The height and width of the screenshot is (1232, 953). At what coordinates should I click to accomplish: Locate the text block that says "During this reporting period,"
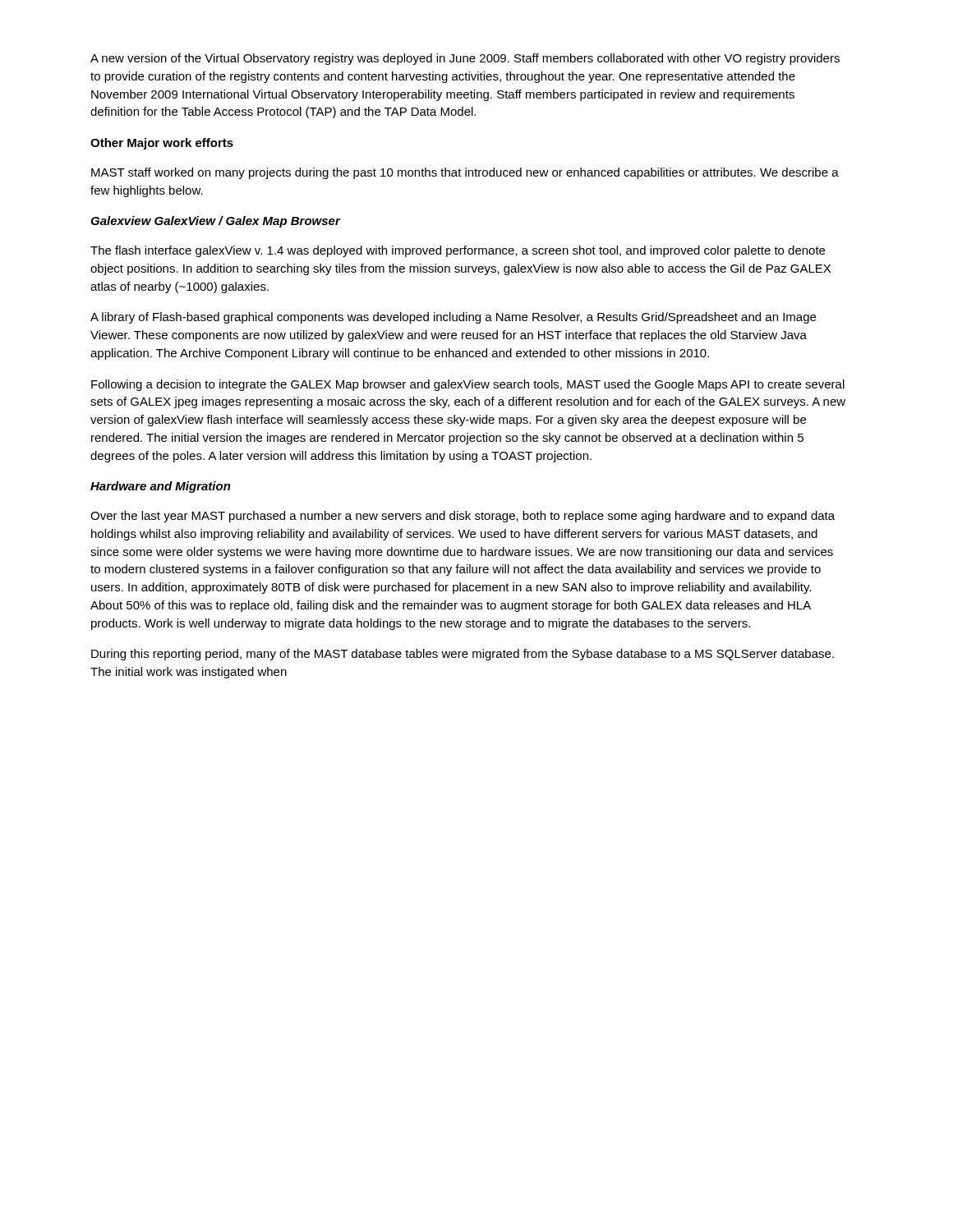pos(466,663)
